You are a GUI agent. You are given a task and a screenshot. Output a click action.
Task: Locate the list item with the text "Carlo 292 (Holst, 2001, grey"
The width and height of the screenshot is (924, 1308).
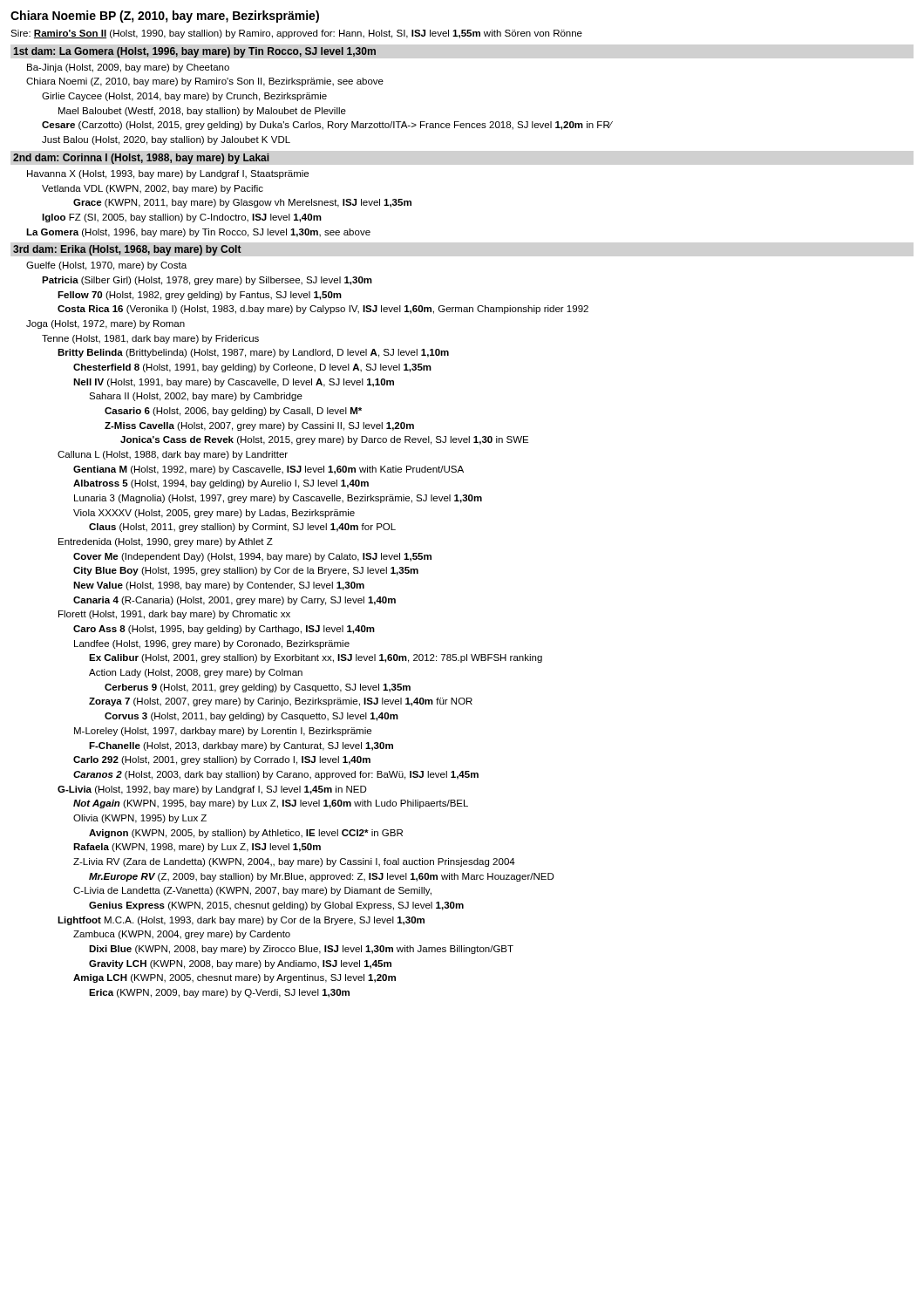pyautogui.click(x=222, y=760)
